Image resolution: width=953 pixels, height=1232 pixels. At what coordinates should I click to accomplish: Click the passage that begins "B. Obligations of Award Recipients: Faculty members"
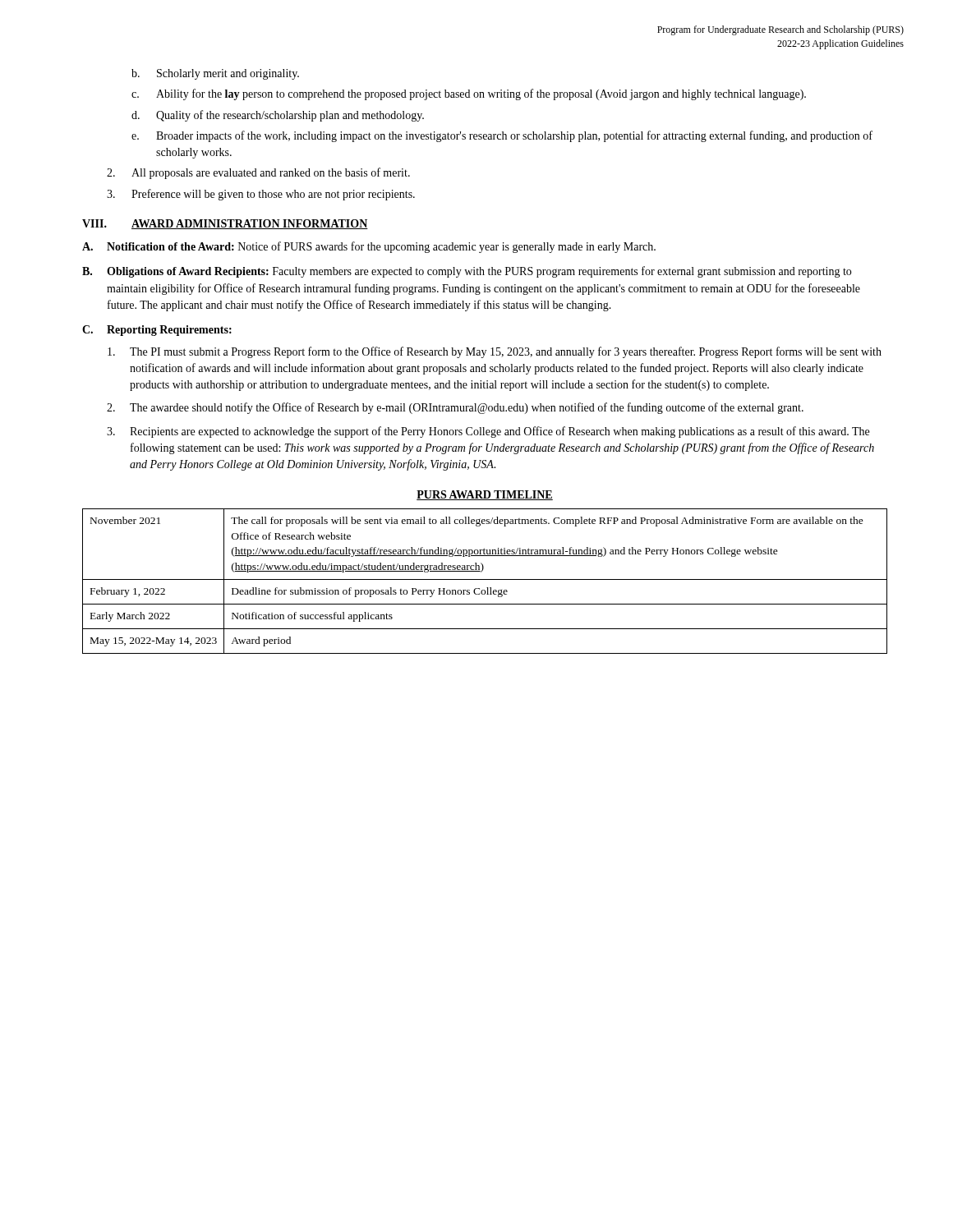pyautogui.click(x=485, y=289)
